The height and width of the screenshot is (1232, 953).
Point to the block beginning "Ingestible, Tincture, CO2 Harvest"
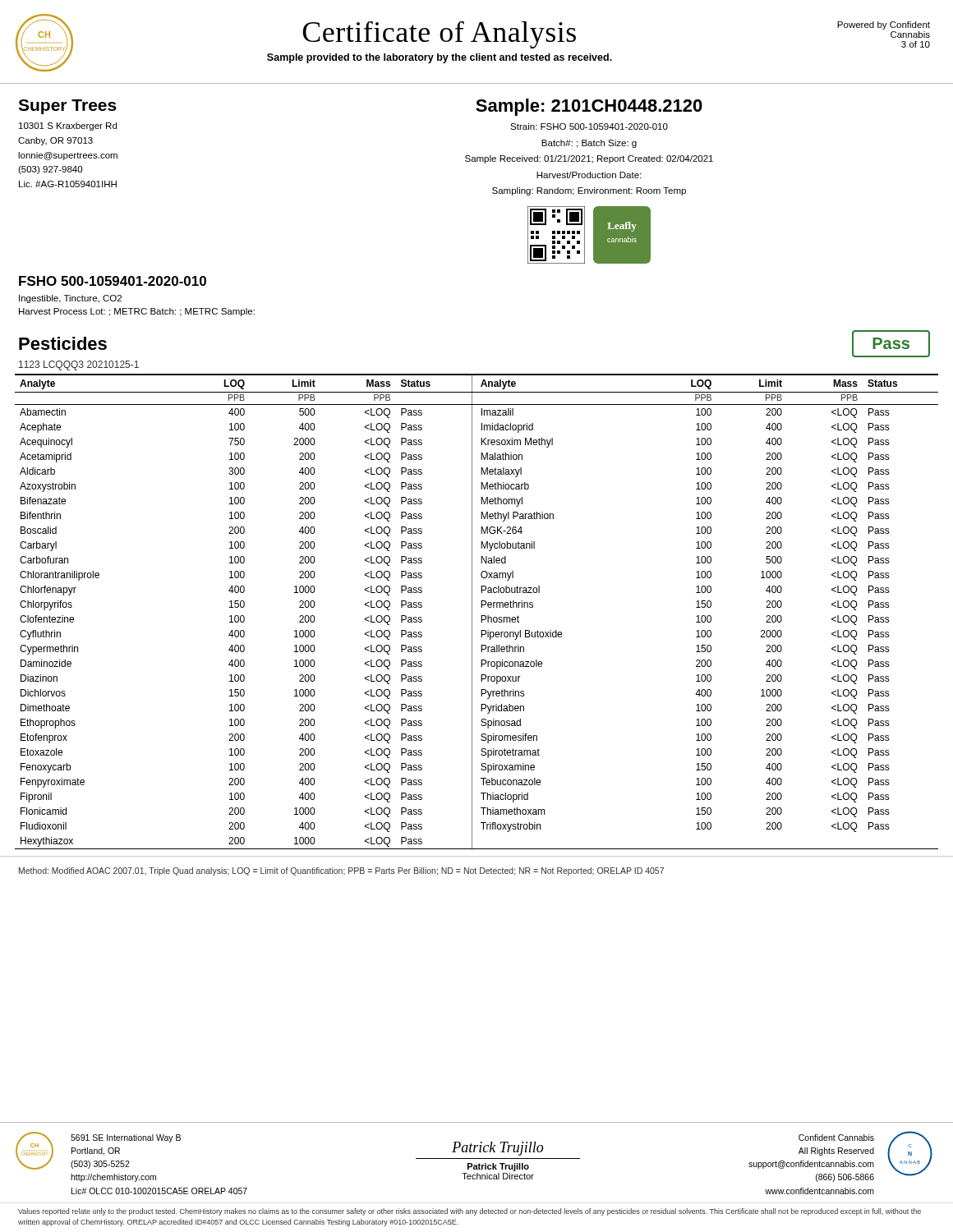[x=137, y=305]
